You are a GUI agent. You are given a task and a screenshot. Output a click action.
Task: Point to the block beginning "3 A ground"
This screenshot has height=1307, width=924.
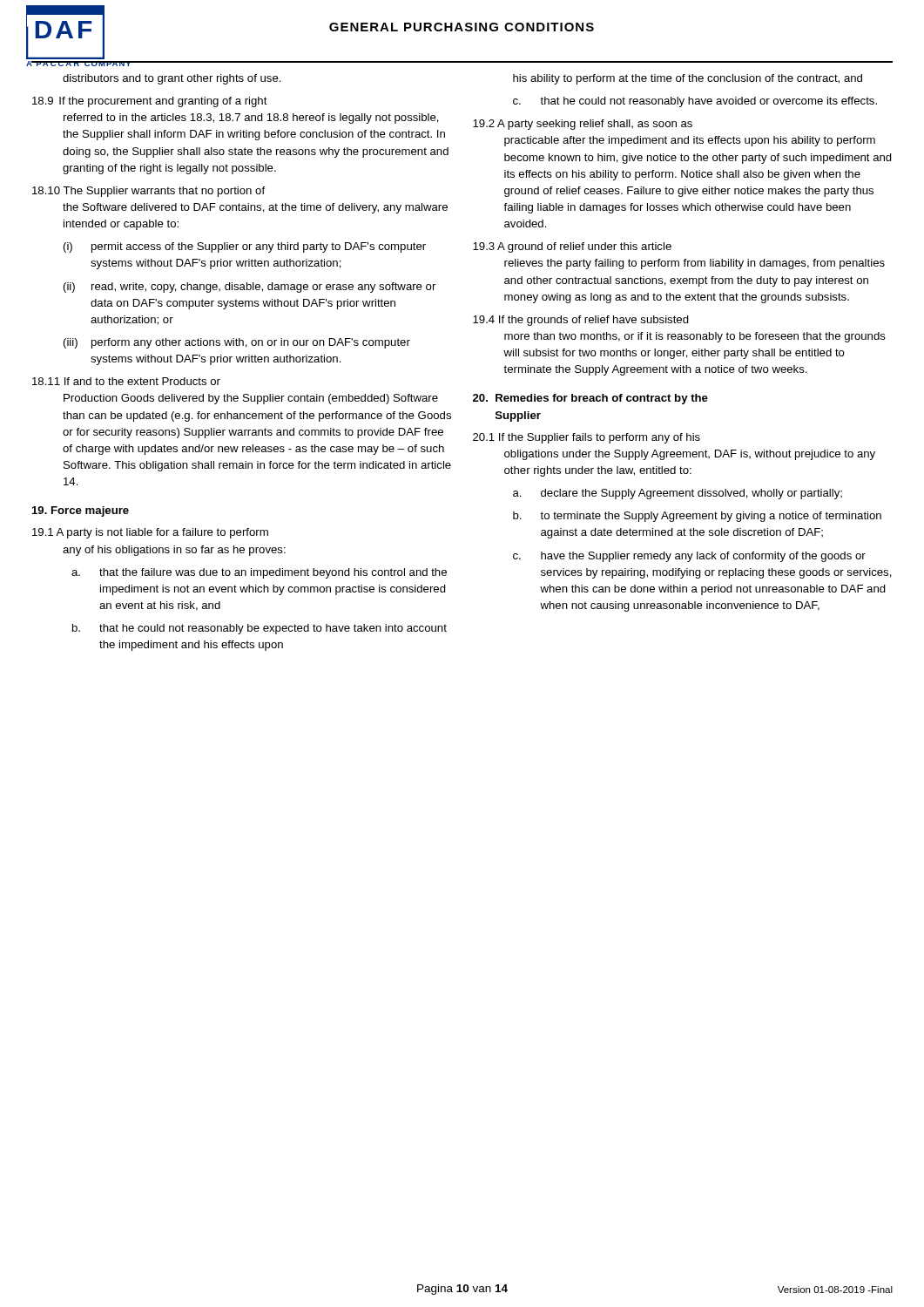[683, 272]
